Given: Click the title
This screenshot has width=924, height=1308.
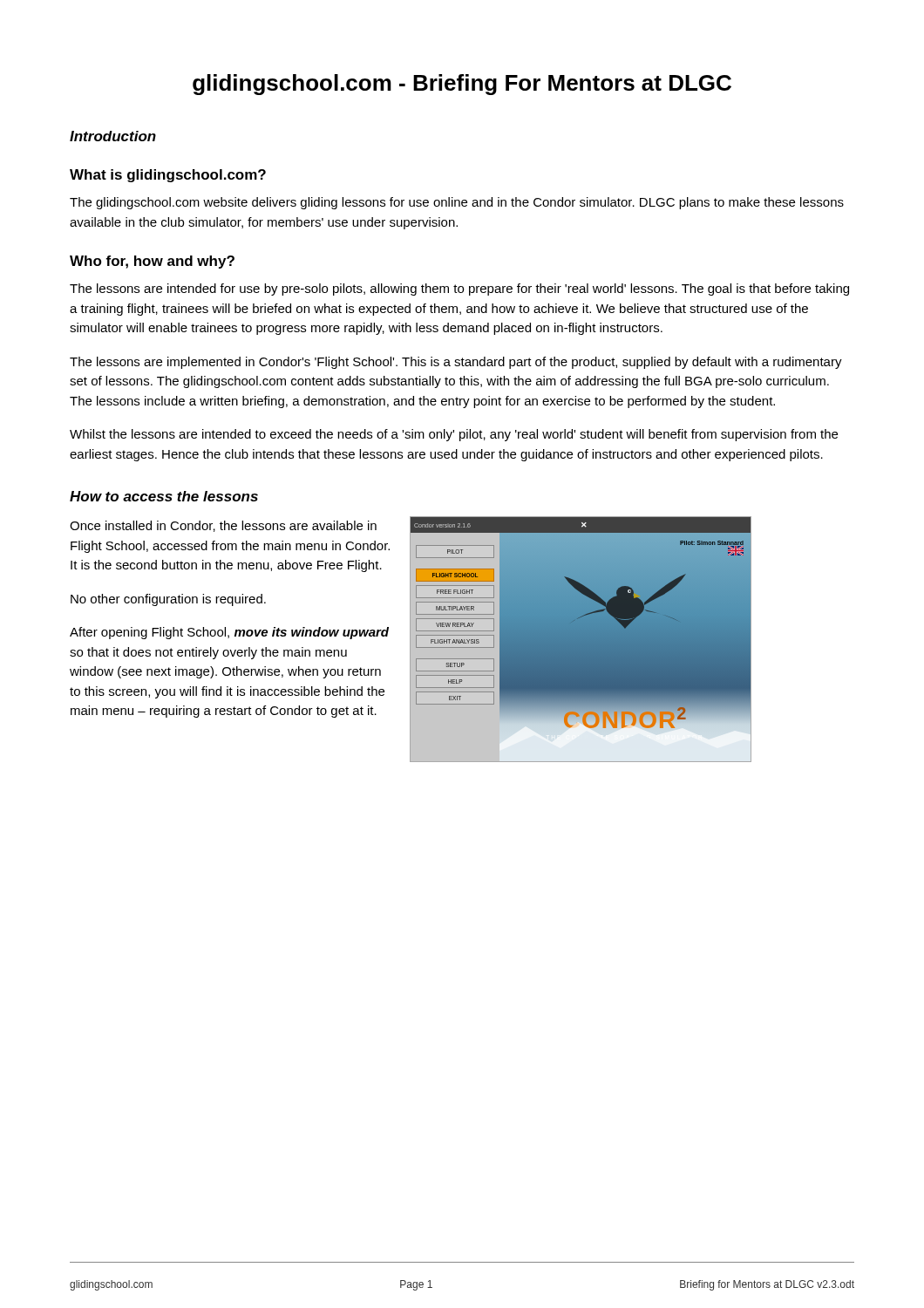Looking at the screenshot, I should pyautogui.click(x=462, y=83).
